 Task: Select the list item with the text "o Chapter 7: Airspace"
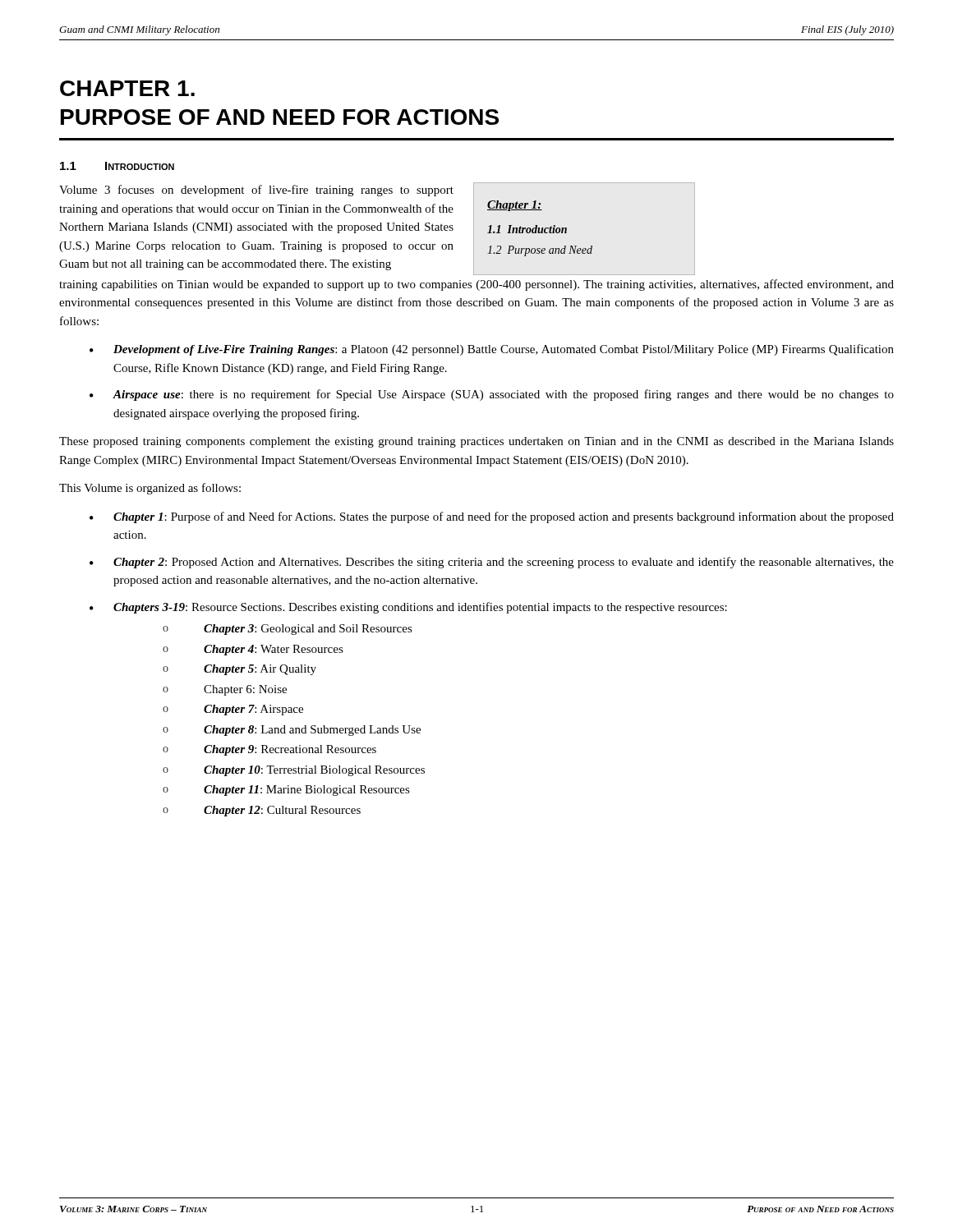point(233,710)
